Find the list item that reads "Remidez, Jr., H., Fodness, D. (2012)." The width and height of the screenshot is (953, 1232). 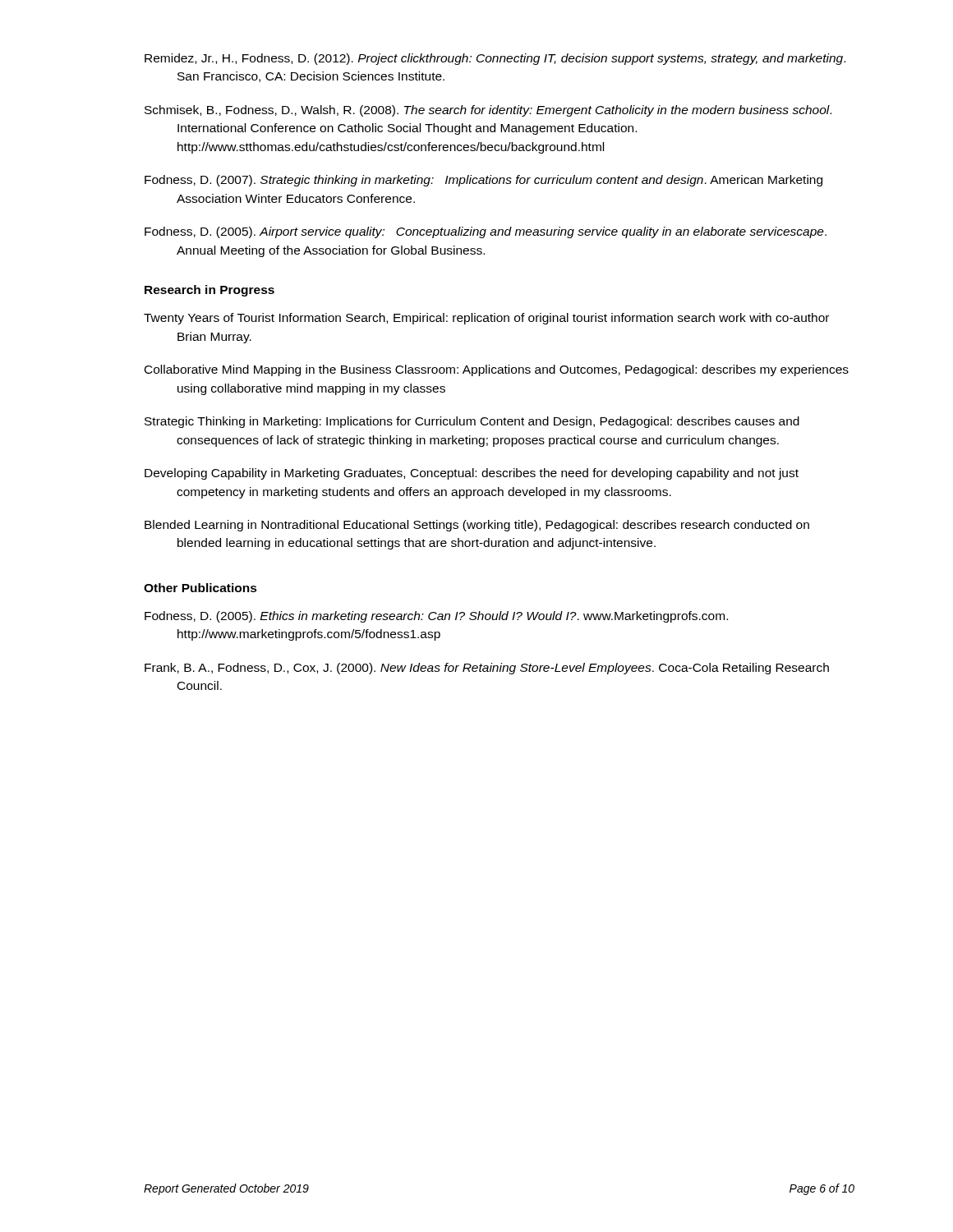pyautogui.click(x=495, y=67)
